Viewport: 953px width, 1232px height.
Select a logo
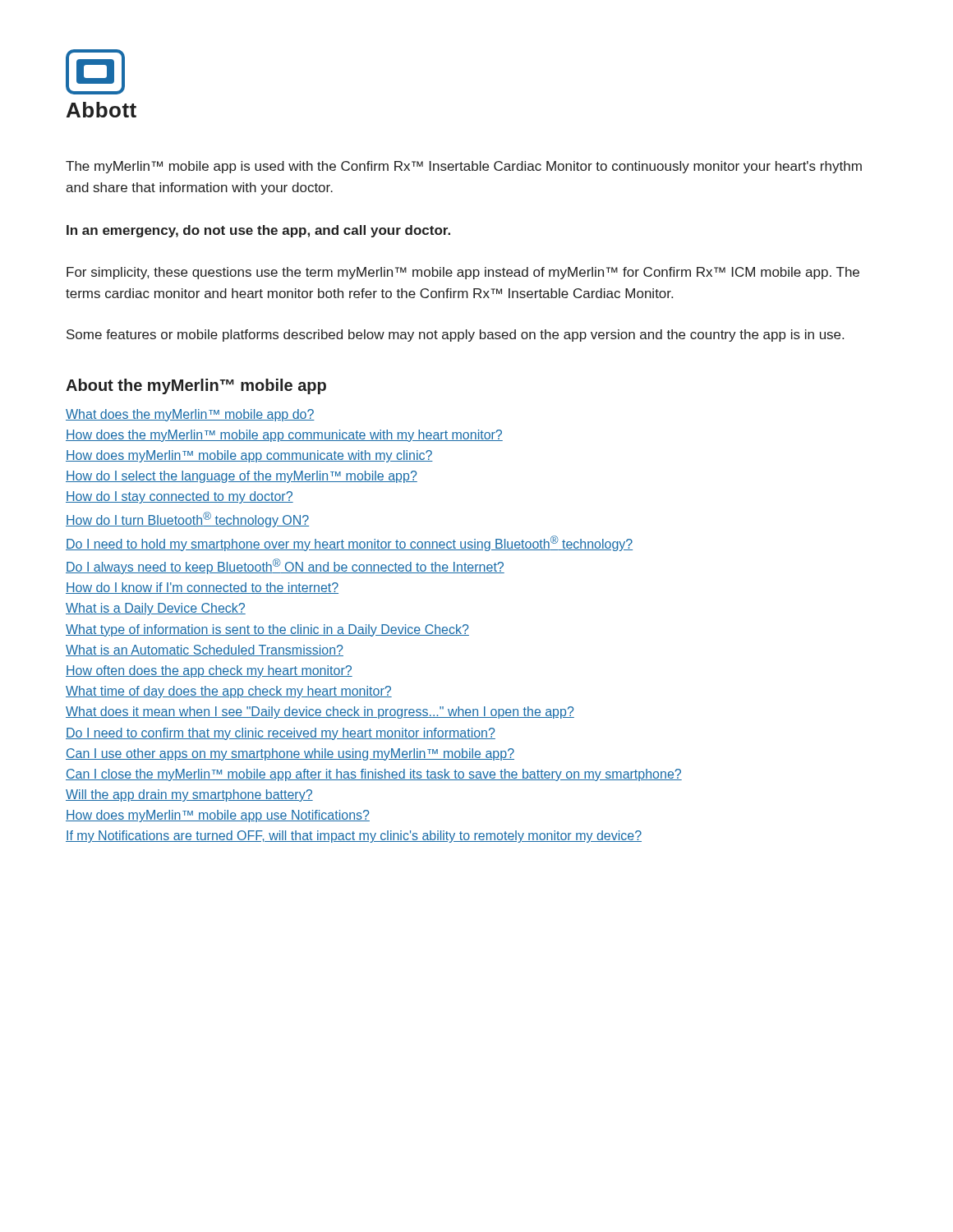click(x=476, y=86)
